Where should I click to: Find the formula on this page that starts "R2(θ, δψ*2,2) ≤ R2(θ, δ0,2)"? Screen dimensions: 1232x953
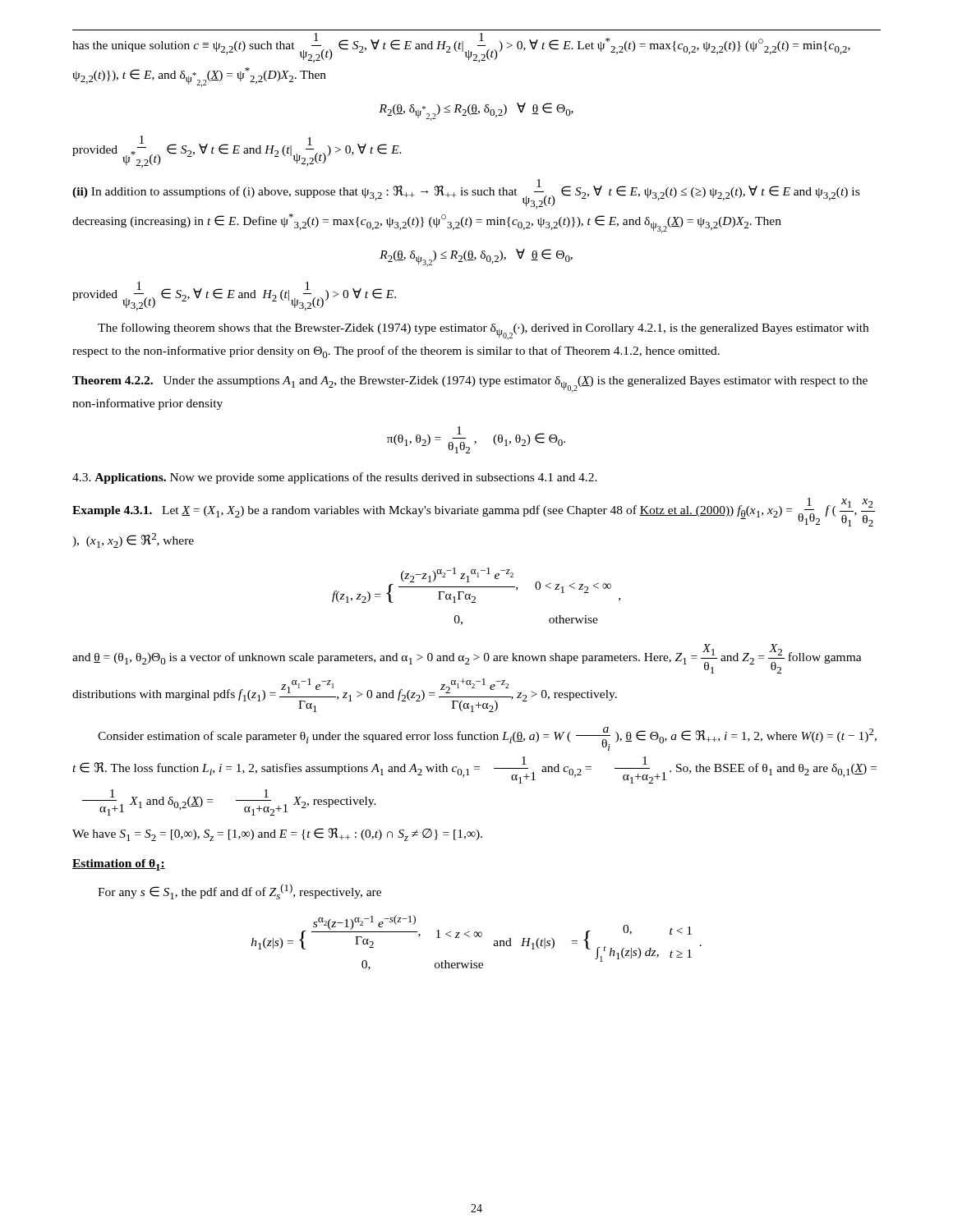click(x=476, y=110)
